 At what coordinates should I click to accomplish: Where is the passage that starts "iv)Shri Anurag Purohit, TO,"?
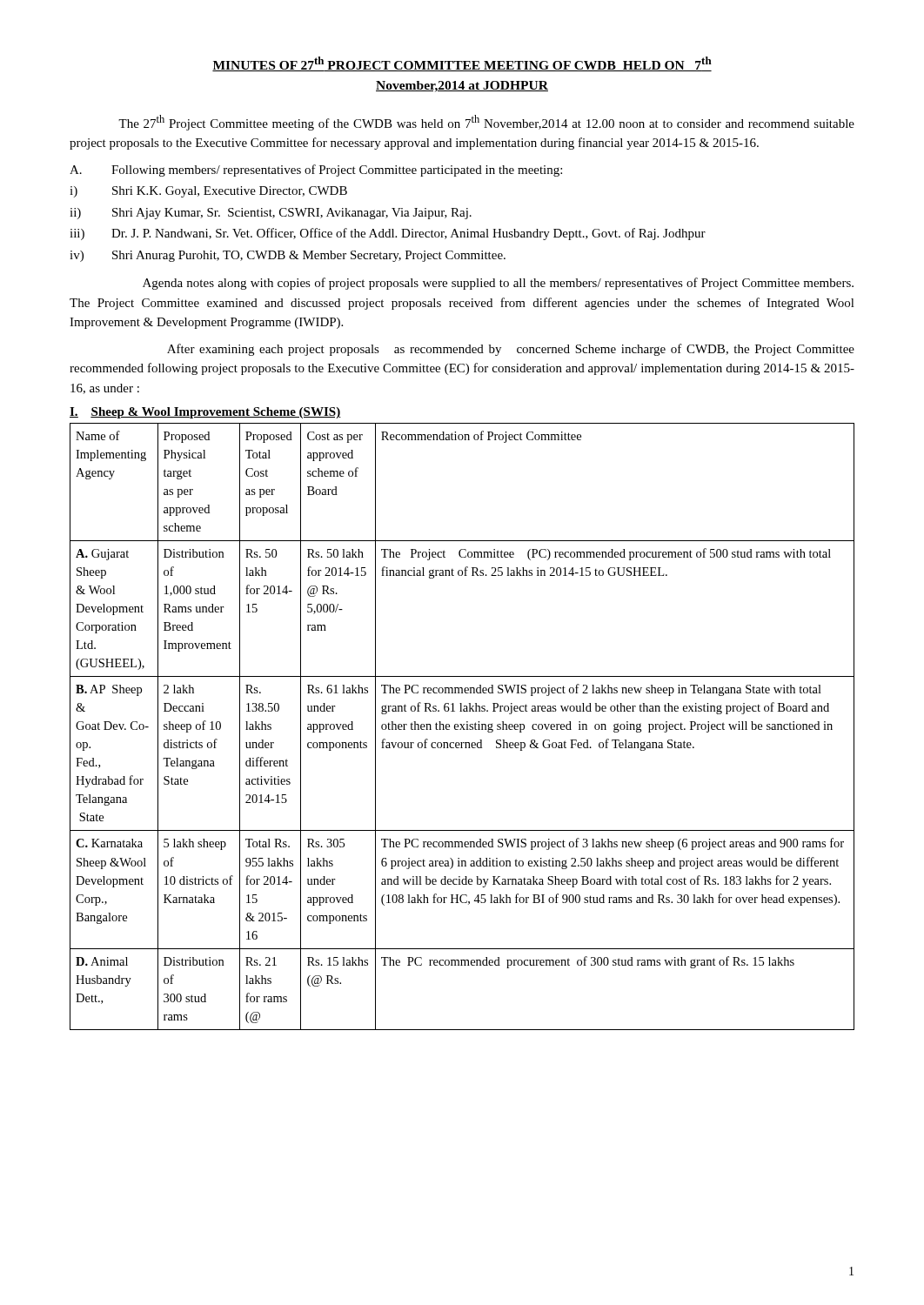pos(288,255)
